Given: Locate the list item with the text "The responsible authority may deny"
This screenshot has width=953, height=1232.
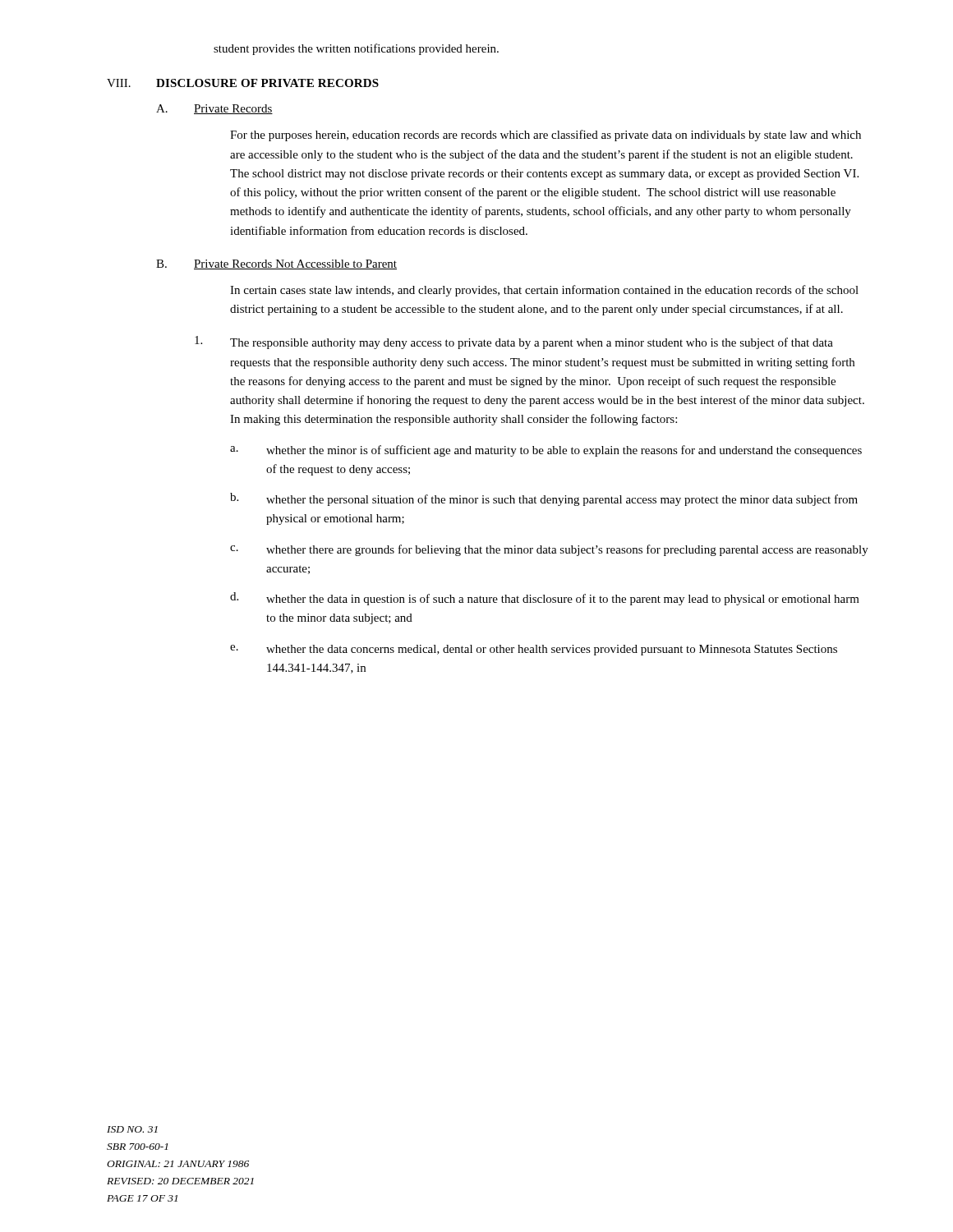Looking at the screenshot, I should tap(532, 381).
